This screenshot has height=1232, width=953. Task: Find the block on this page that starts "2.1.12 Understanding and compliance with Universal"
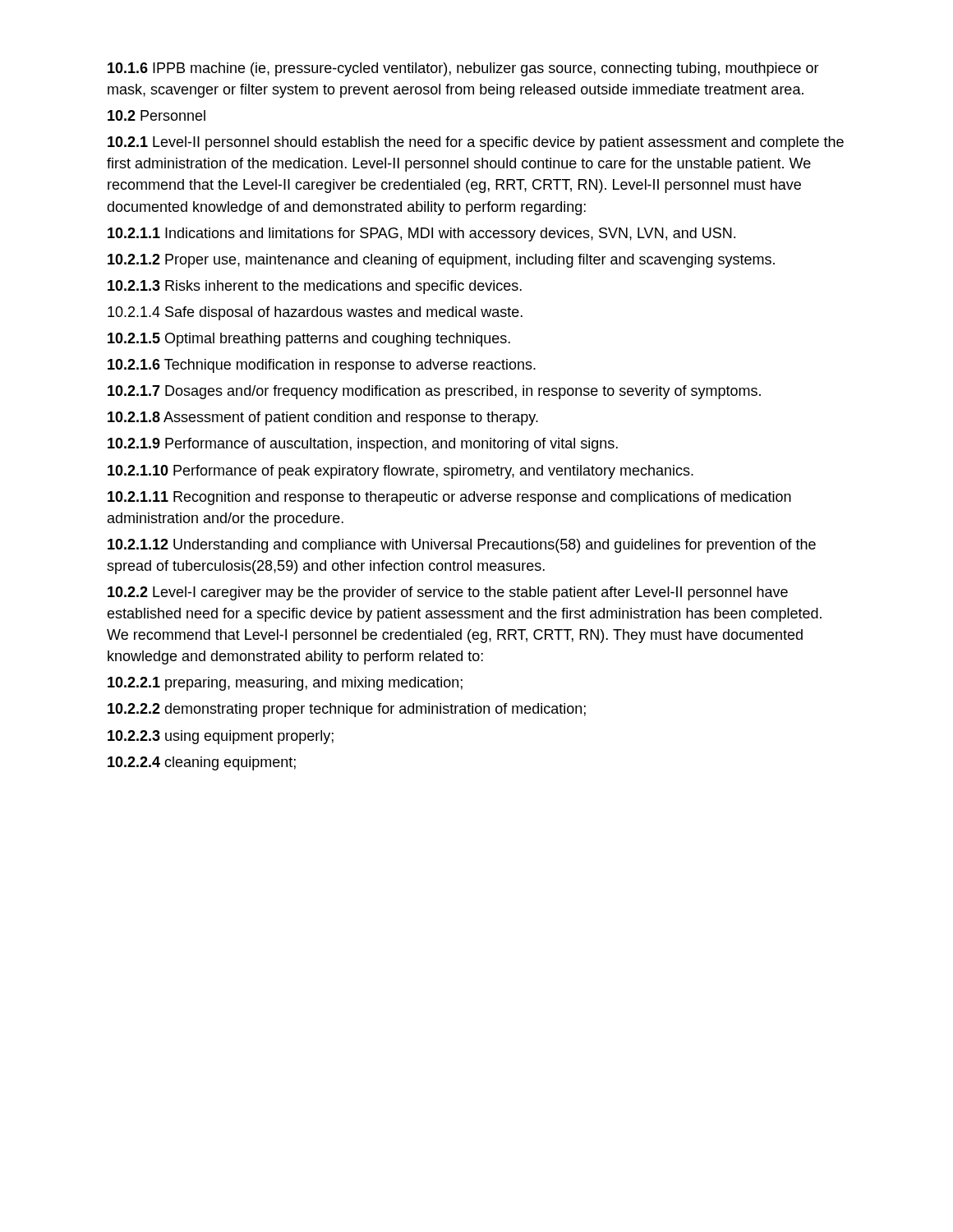click(462, 555)
